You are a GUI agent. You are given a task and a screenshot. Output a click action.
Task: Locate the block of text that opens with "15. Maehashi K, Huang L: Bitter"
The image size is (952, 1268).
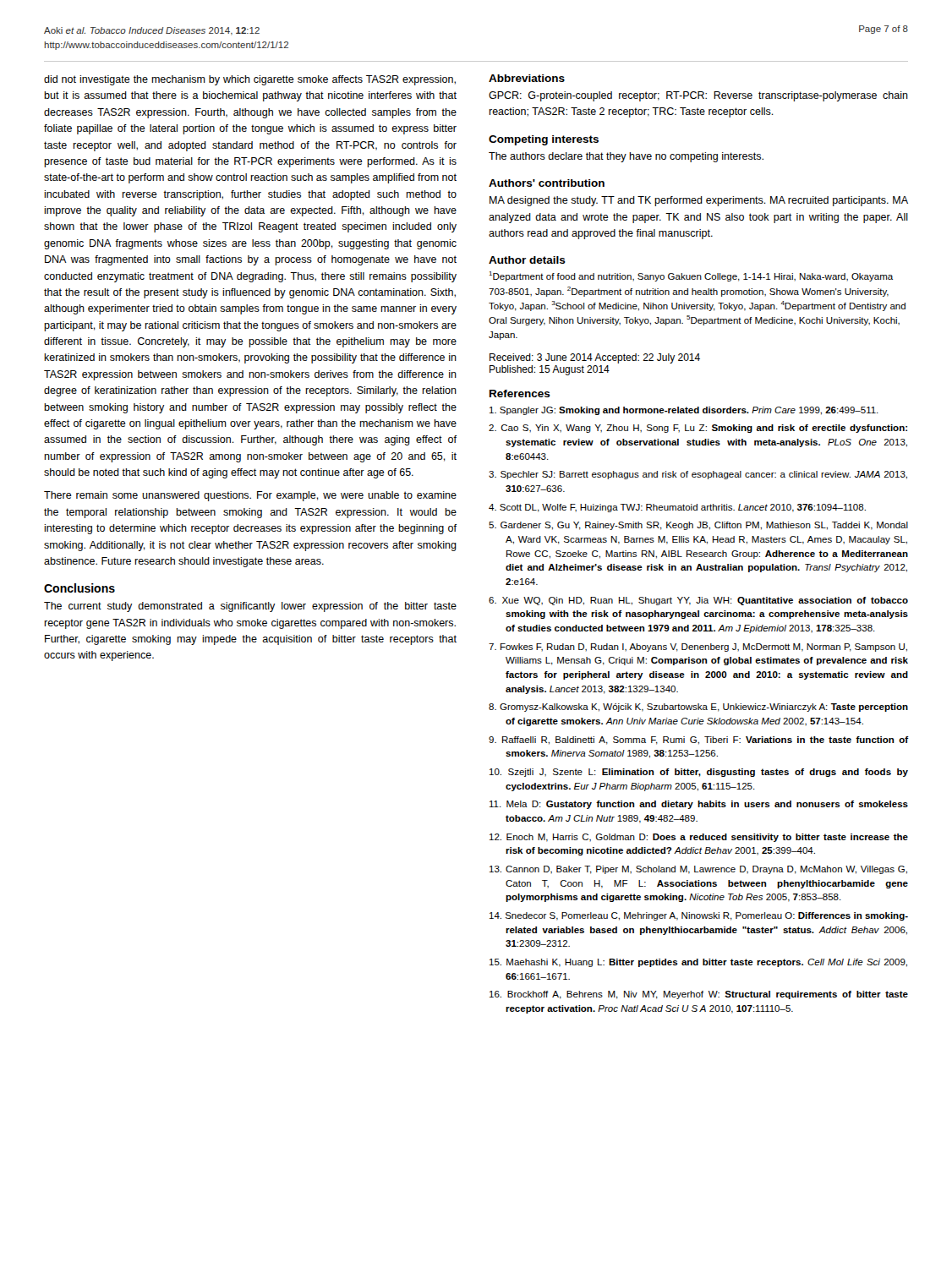click(698, 969)
